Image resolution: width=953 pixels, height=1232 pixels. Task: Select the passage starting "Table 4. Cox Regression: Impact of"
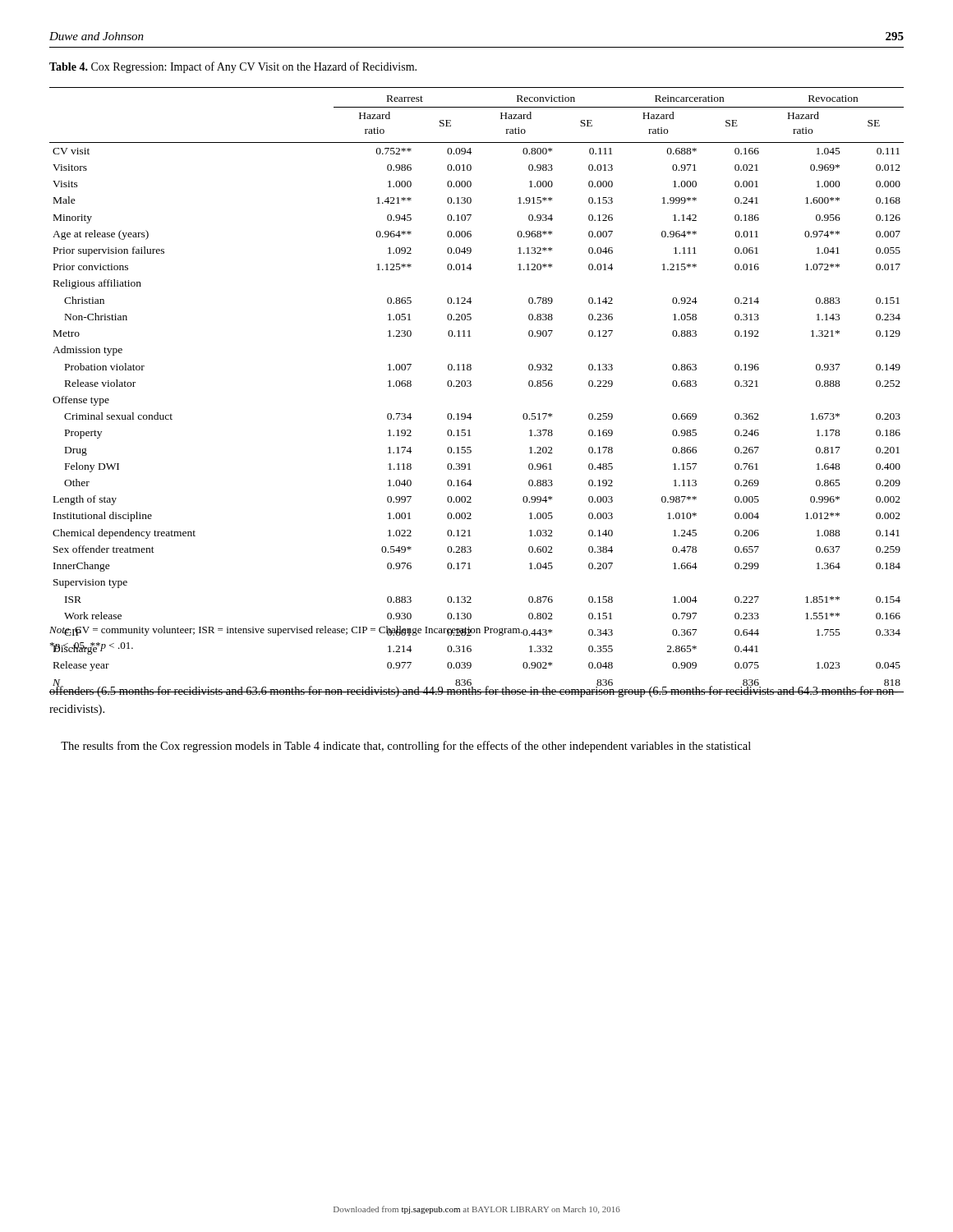click(x=233, y=67)
